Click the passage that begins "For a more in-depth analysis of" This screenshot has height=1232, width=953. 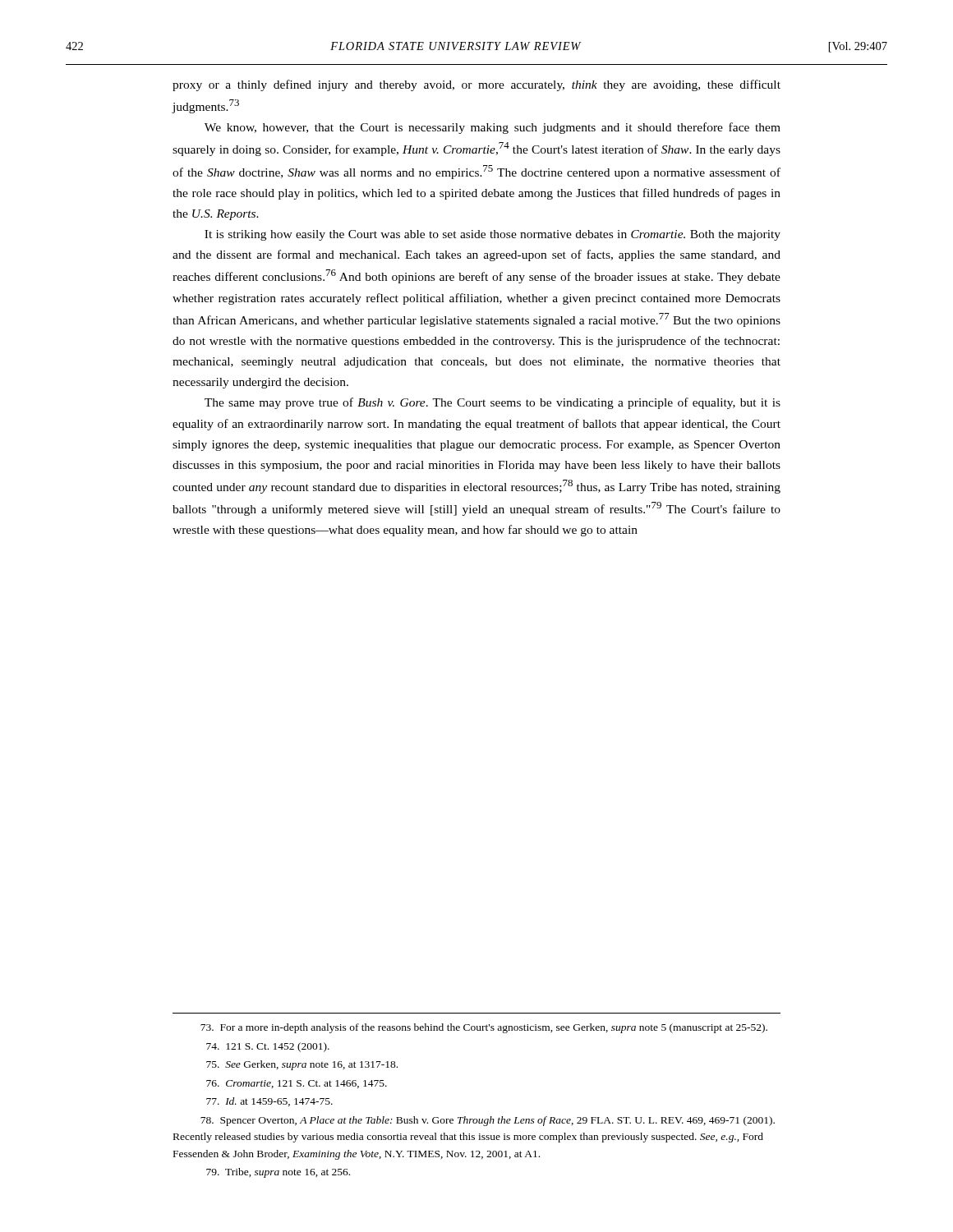click(x=484, y=1028)
